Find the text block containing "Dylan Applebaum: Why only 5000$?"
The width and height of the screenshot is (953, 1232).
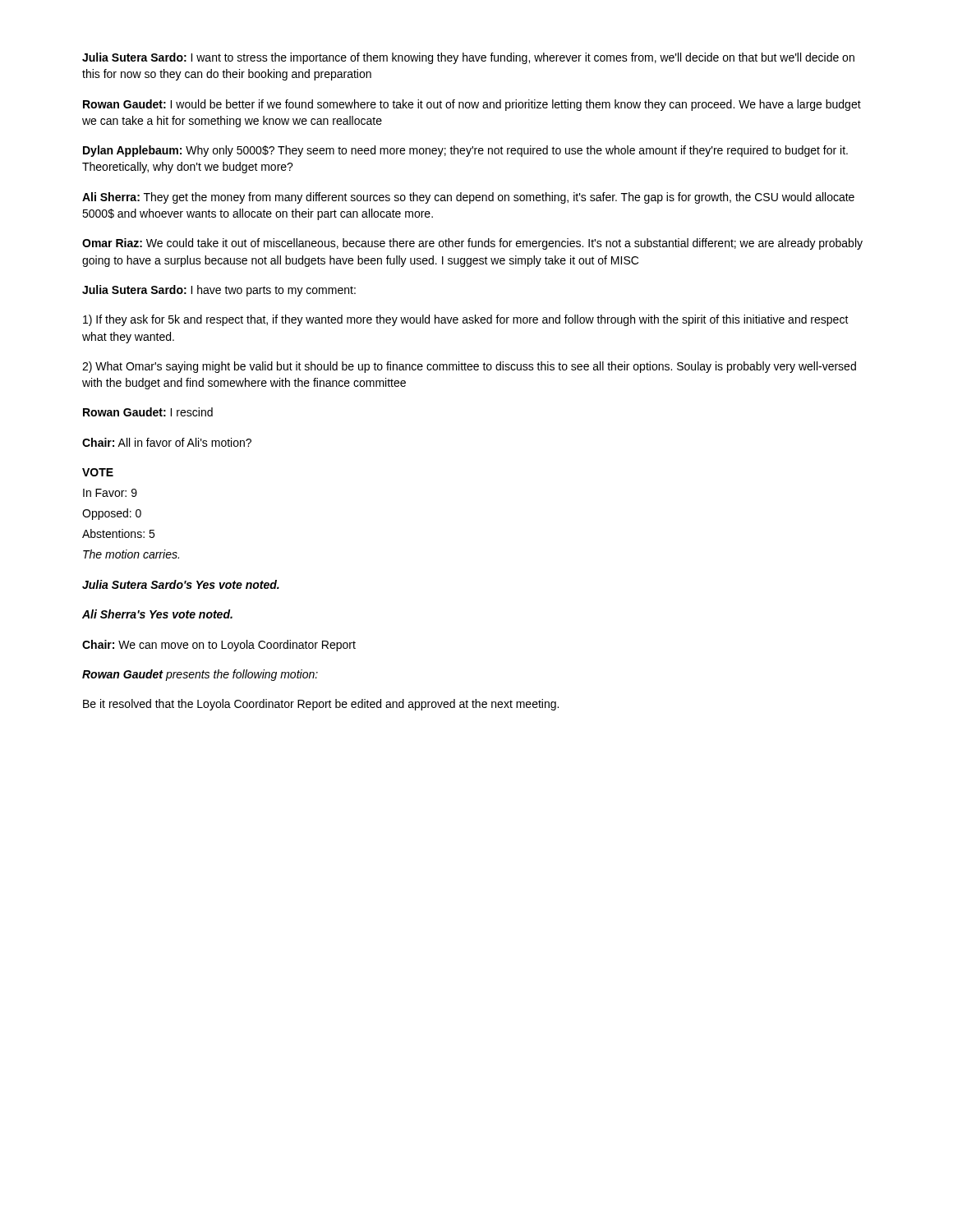(465, 159)
